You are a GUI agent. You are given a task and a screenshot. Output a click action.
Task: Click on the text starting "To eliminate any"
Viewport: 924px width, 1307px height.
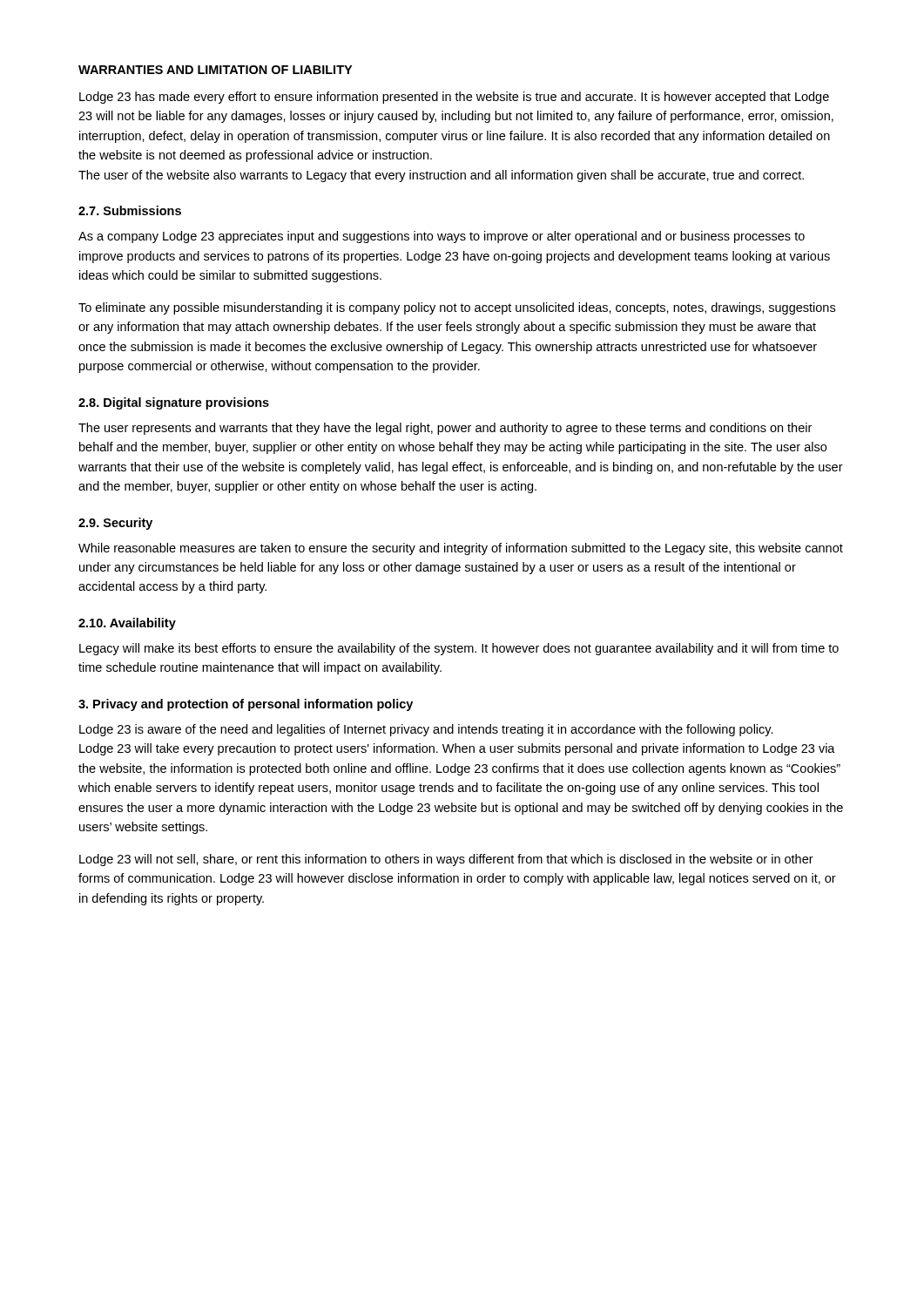point(457,337)
